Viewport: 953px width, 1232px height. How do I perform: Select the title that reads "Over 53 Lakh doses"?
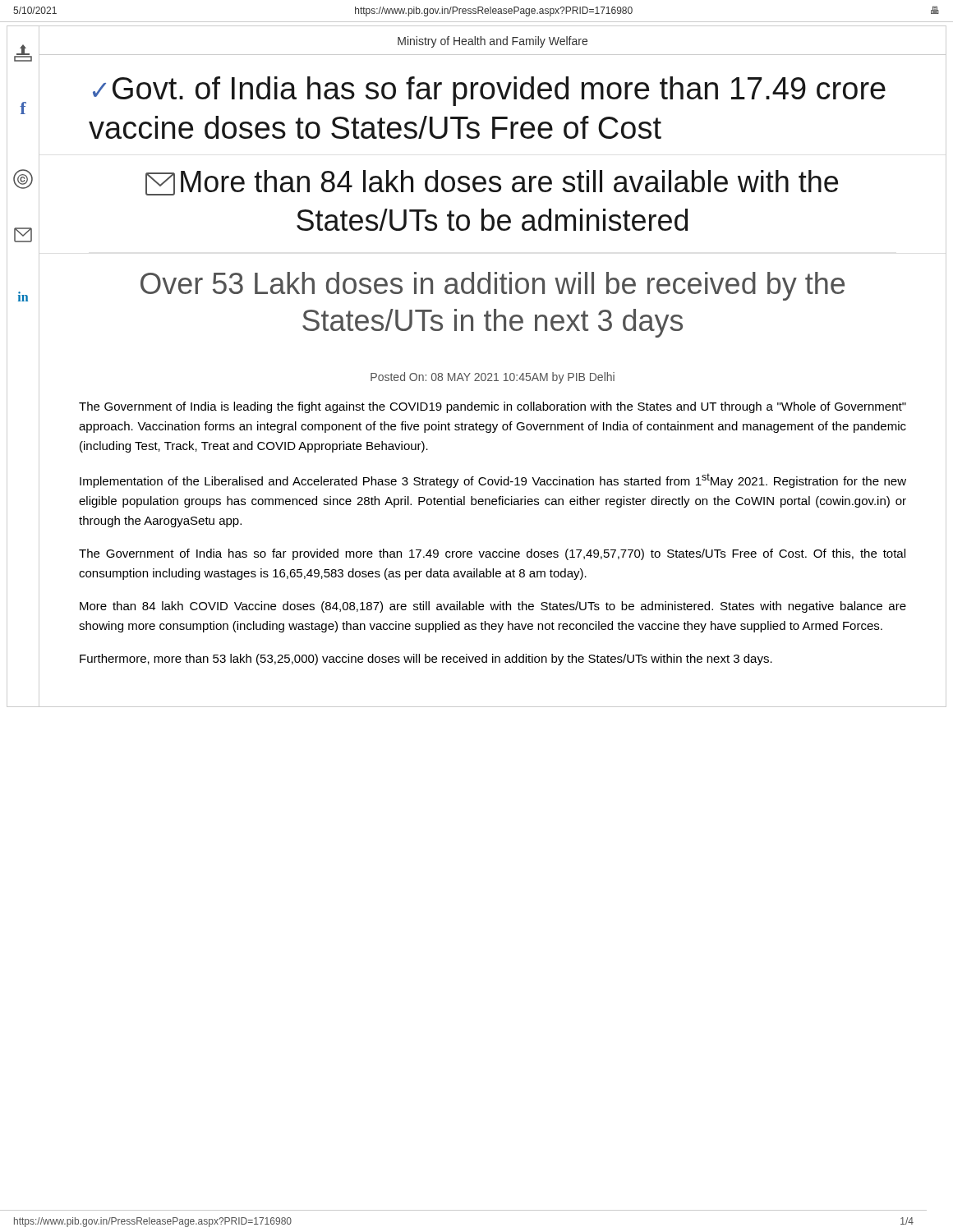coord(493,302)
